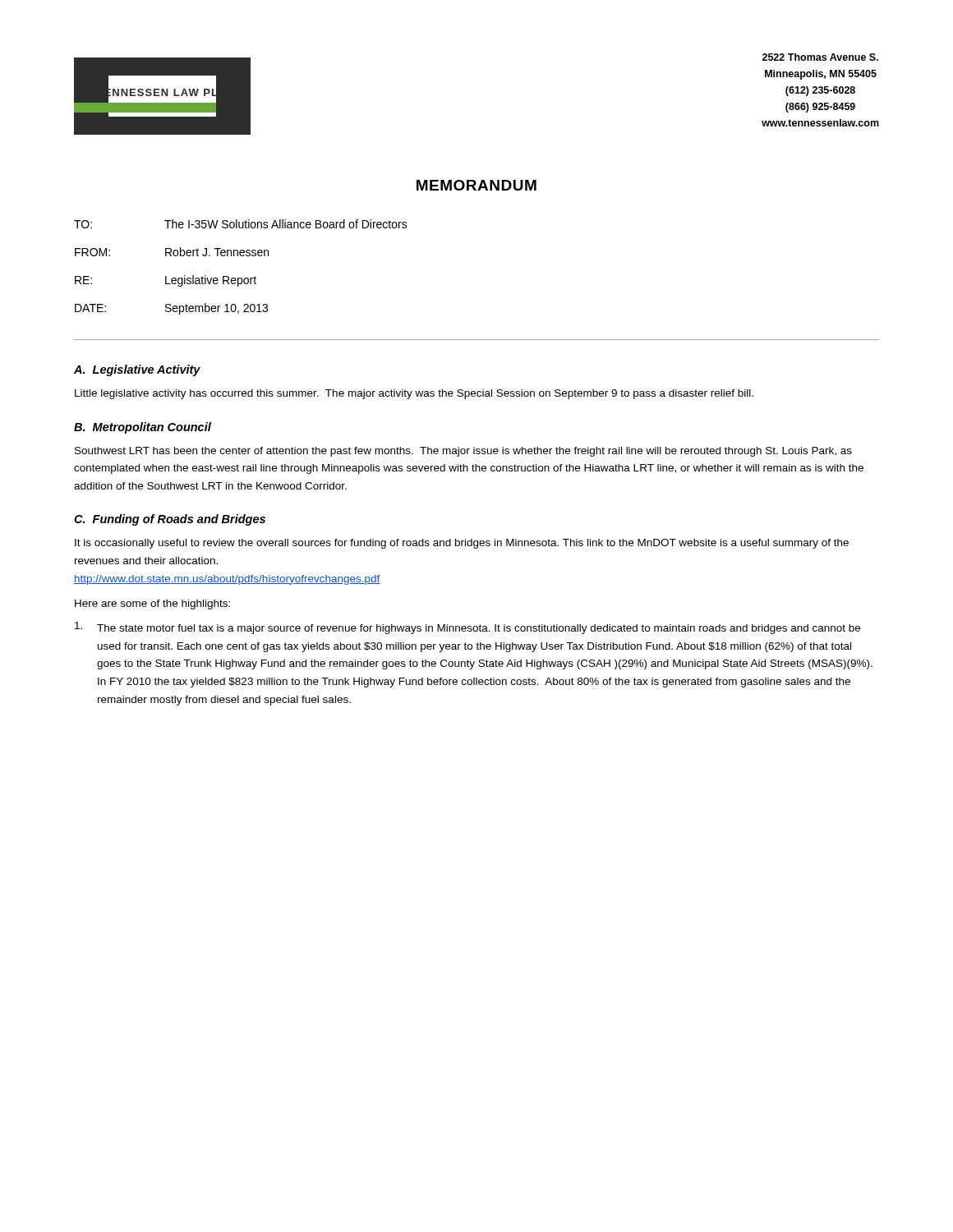Click on the text that says "Here are some of the highlights:"
Viewport: 953px width, 1232px height.
click(x=153, y=603)
